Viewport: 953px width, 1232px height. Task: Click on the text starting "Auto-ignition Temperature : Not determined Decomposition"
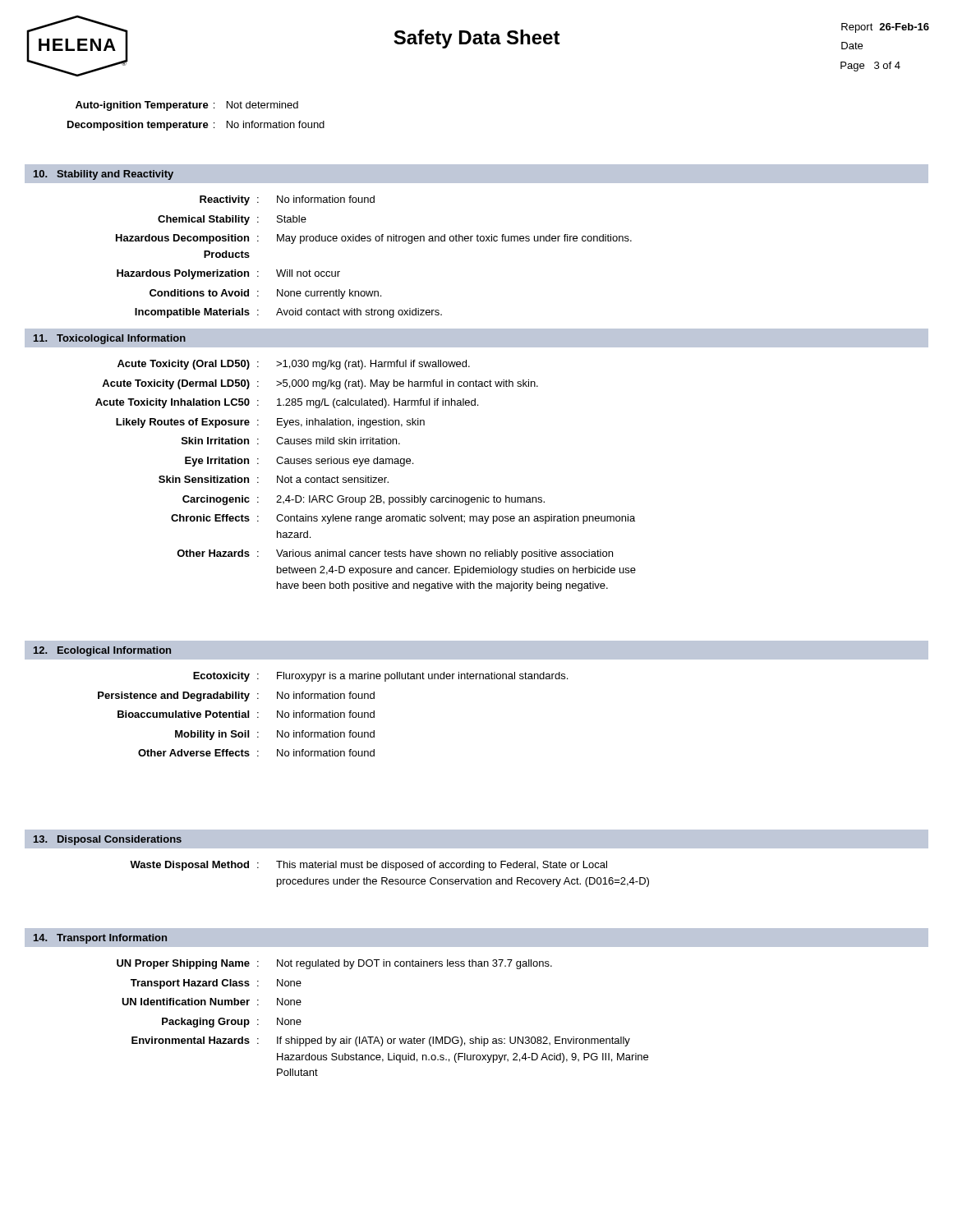(x=196, y=115)
